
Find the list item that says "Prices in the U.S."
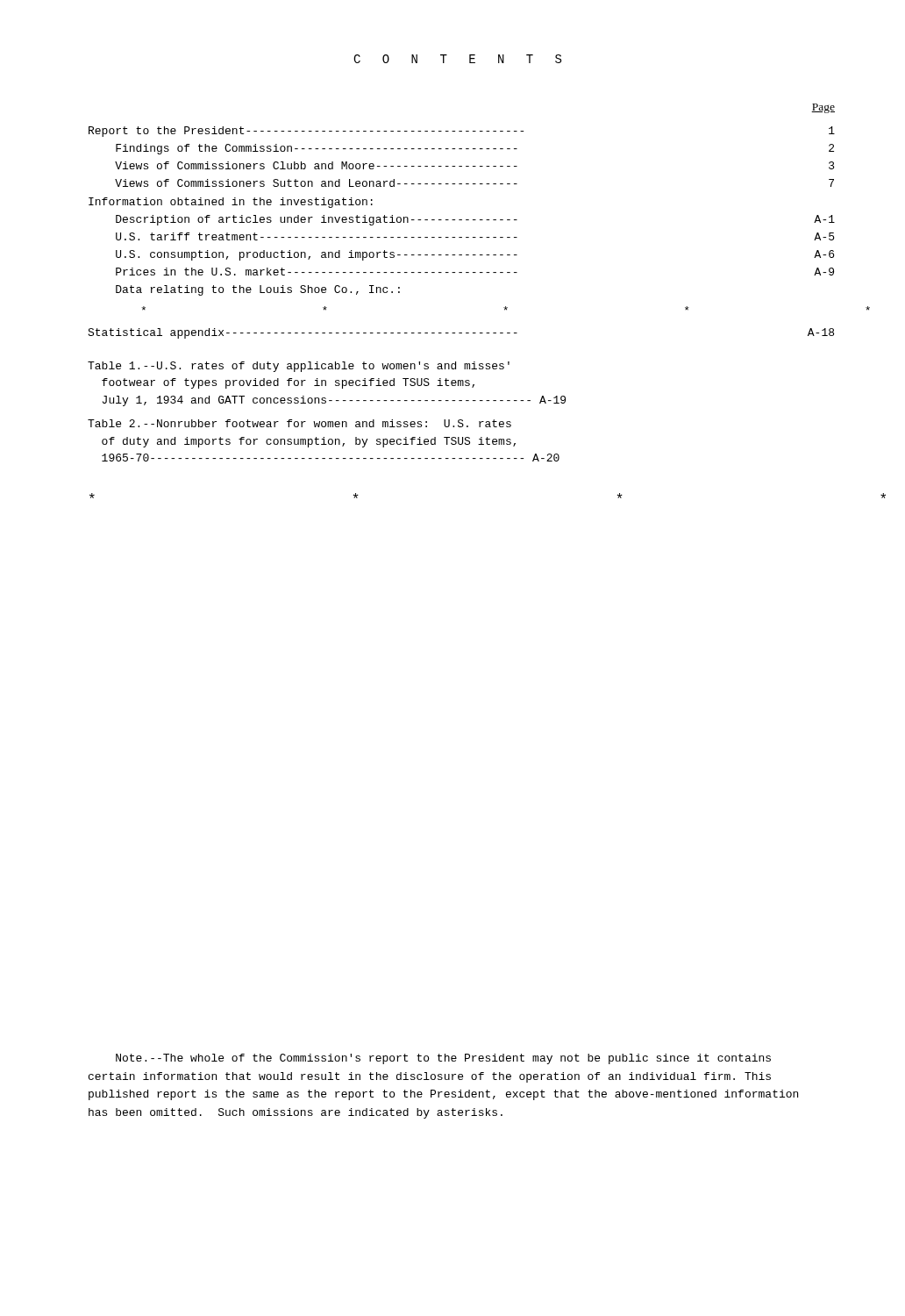click(461, 273)
